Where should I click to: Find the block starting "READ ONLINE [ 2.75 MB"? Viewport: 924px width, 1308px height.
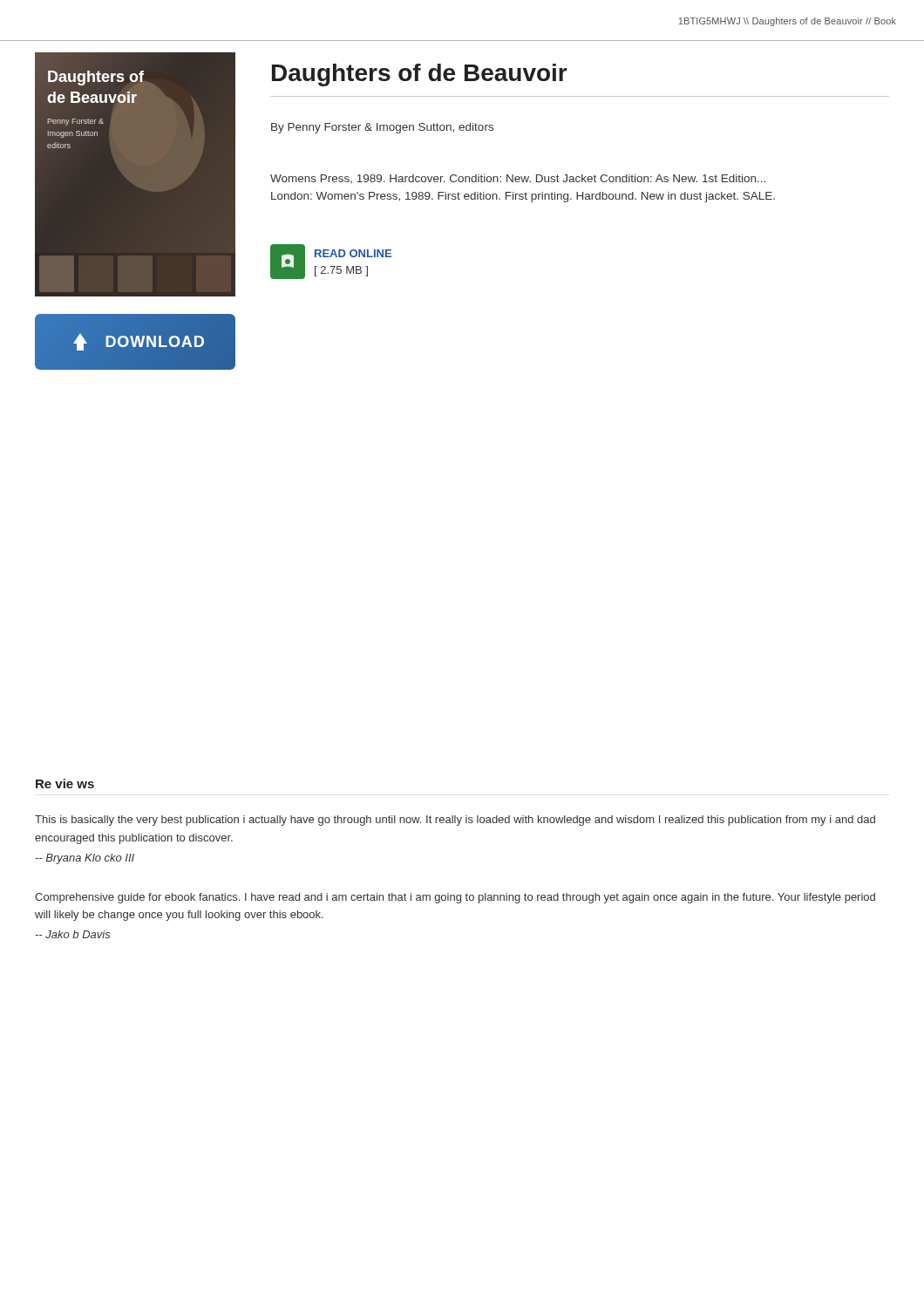pos(331,262)
